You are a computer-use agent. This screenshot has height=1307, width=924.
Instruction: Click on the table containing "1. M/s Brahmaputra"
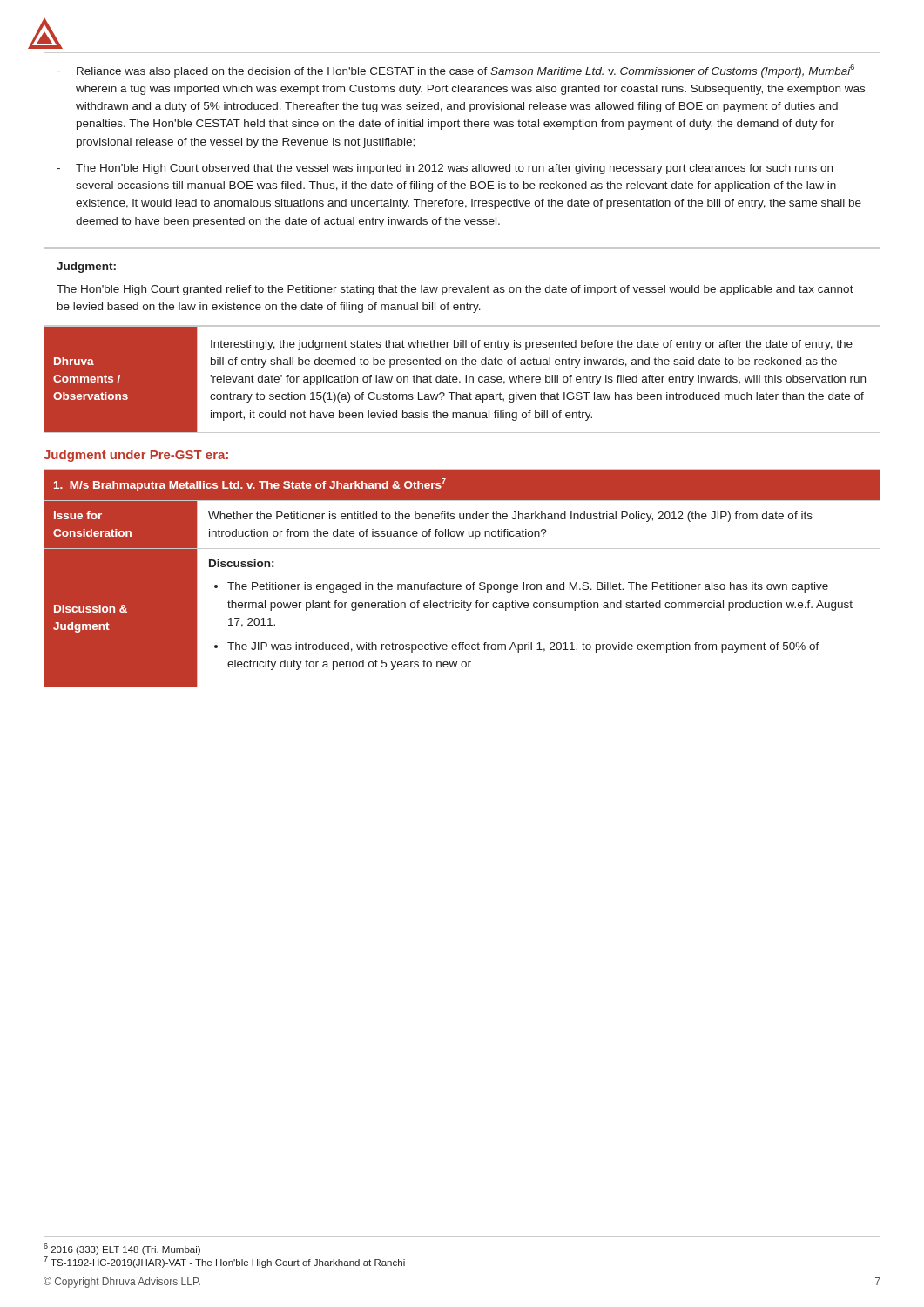(x=462, y=578)
